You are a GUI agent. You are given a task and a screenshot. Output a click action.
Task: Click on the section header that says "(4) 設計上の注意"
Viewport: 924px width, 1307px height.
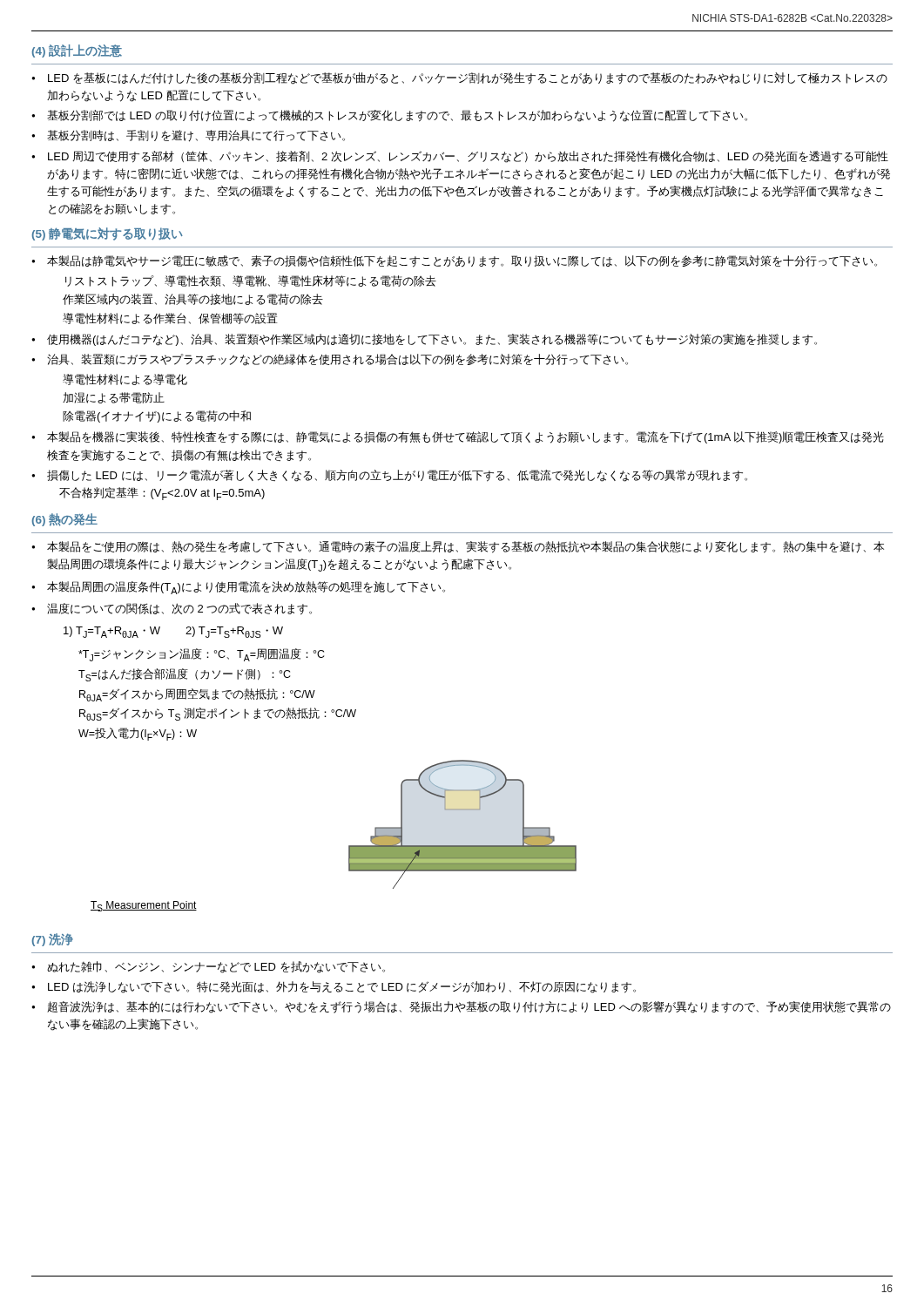pyautogui.click(x=77, y=51)
